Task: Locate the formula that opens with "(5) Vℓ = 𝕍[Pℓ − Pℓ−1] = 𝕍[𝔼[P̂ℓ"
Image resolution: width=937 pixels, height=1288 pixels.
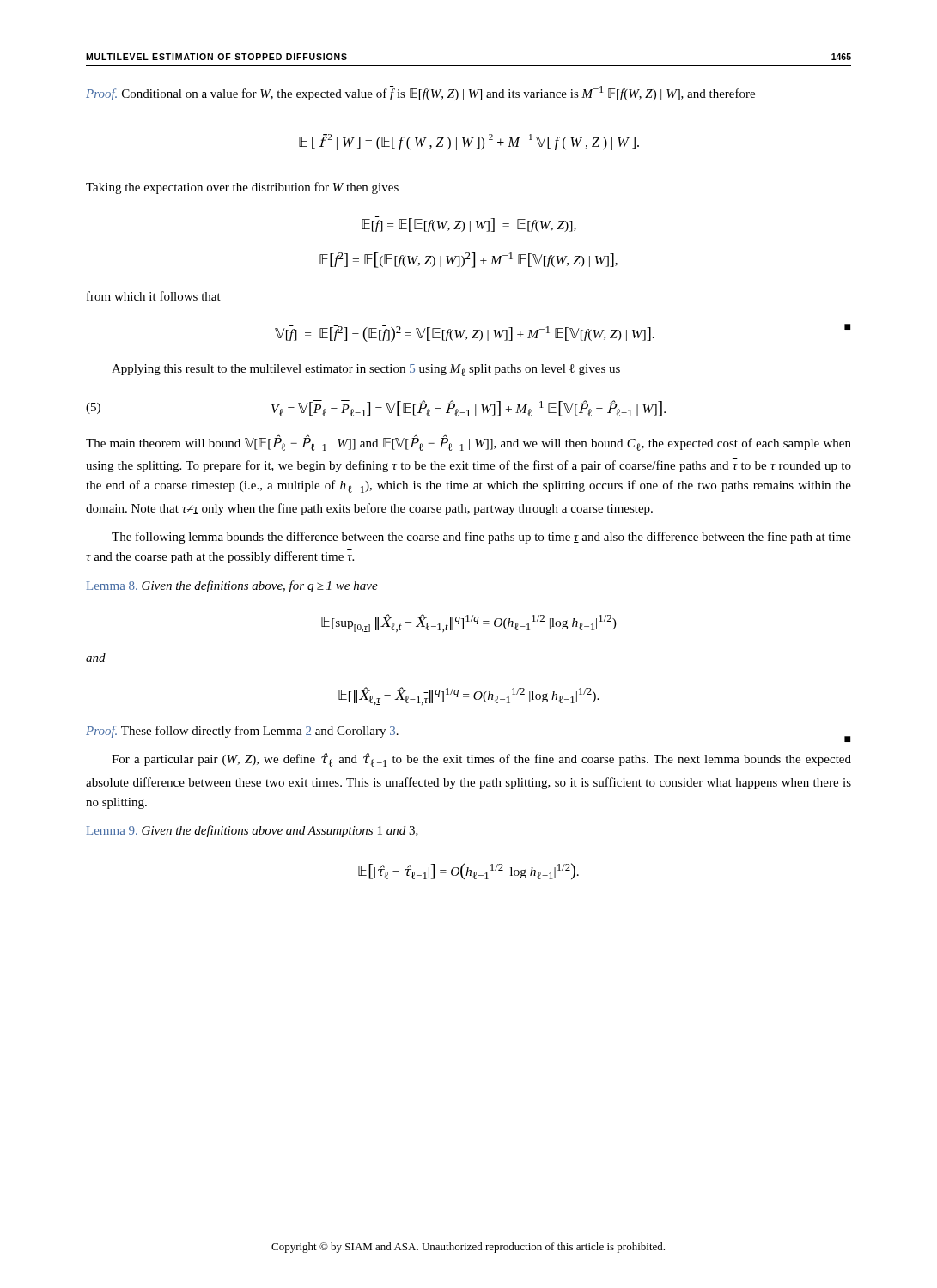Action: tap(376, 408)
